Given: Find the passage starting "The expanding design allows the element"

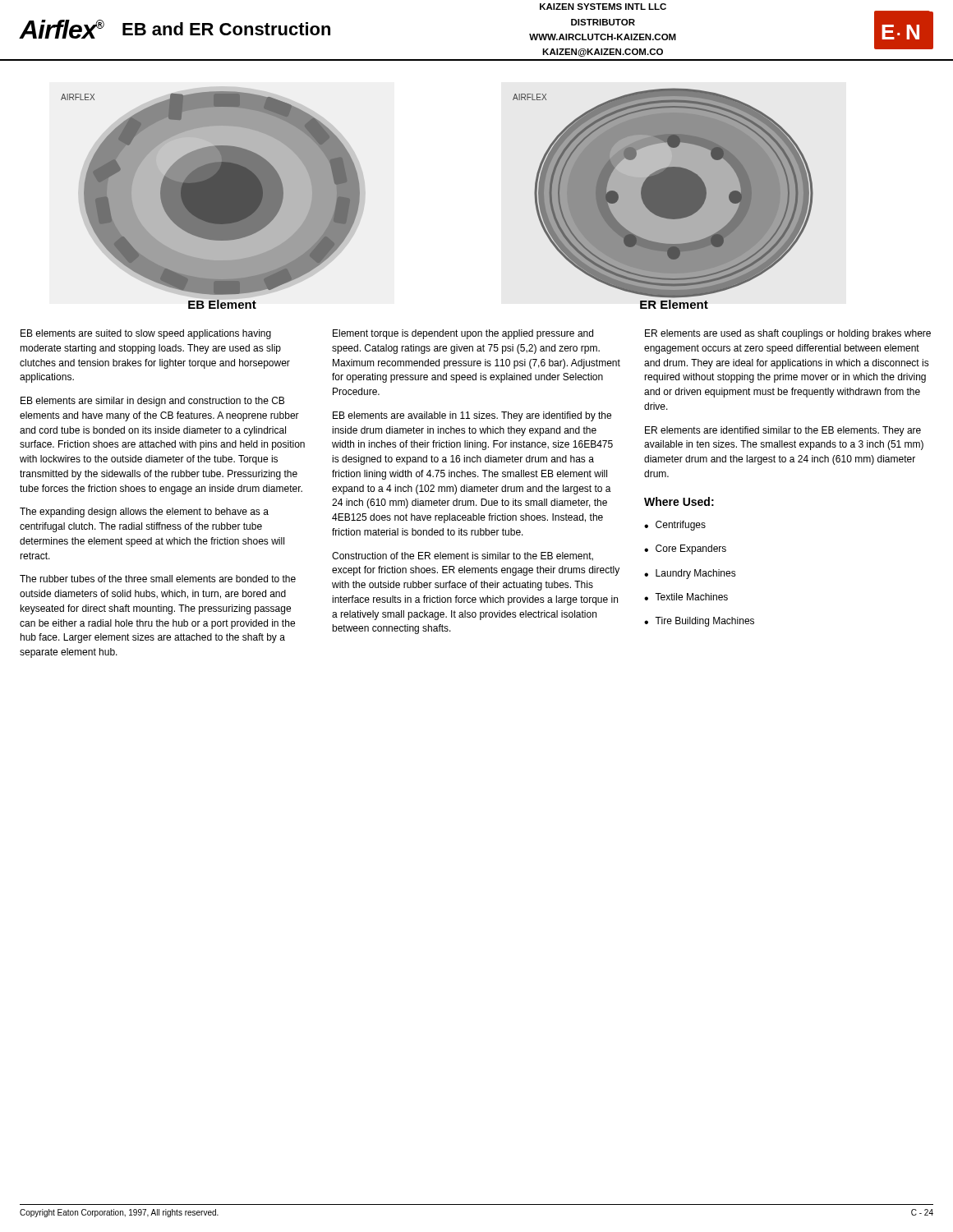Looking at the screenshot, I should tap(152, 534).
